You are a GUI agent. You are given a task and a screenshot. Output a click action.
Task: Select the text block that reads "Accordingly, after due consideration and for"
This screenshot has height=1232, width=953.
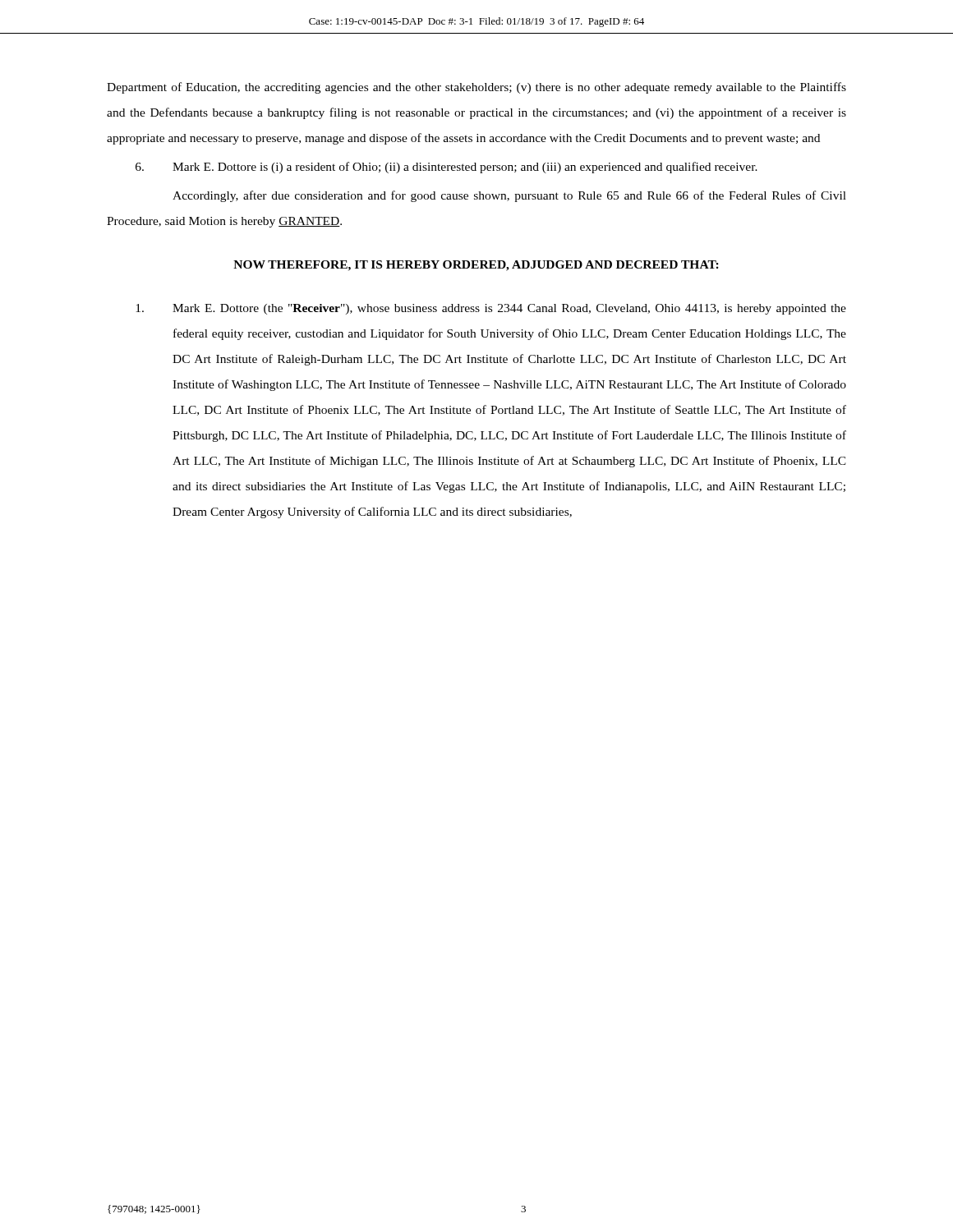476,208
